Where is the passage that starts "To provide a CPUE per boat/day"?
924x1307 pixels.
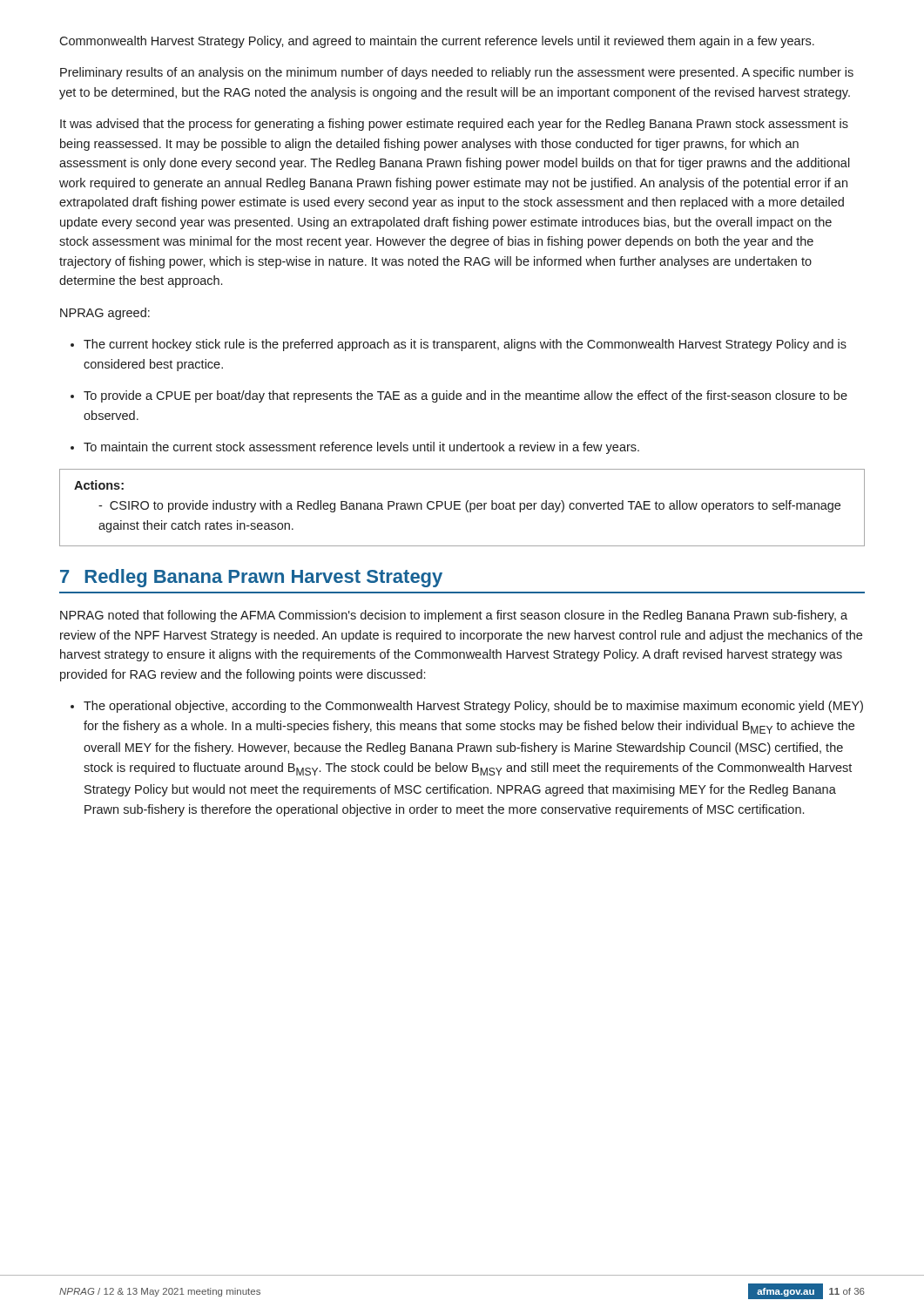(462, 406)
